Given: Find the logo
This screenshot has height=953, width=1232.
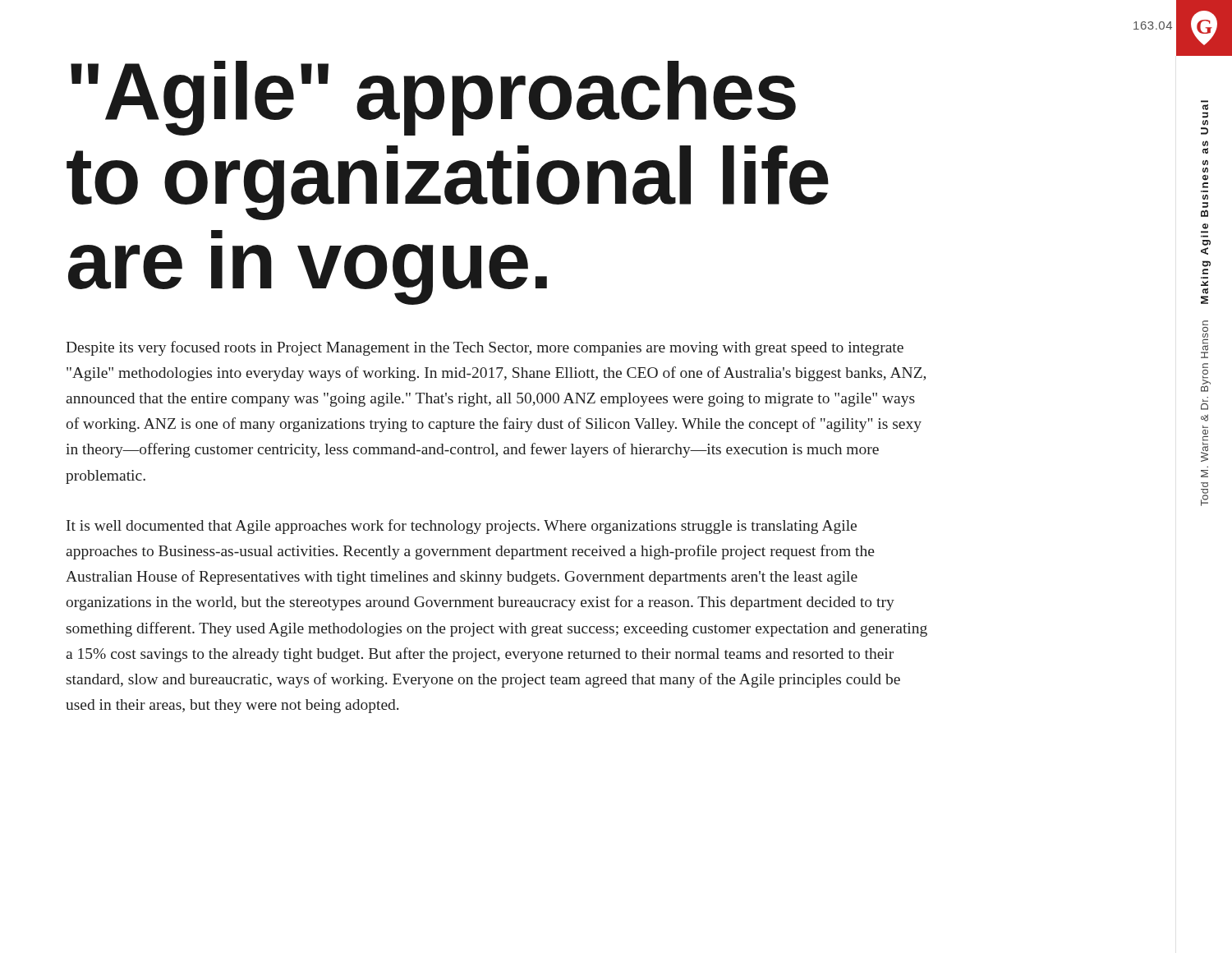Looking at the screenshot, I should (x=1204, y=28).
